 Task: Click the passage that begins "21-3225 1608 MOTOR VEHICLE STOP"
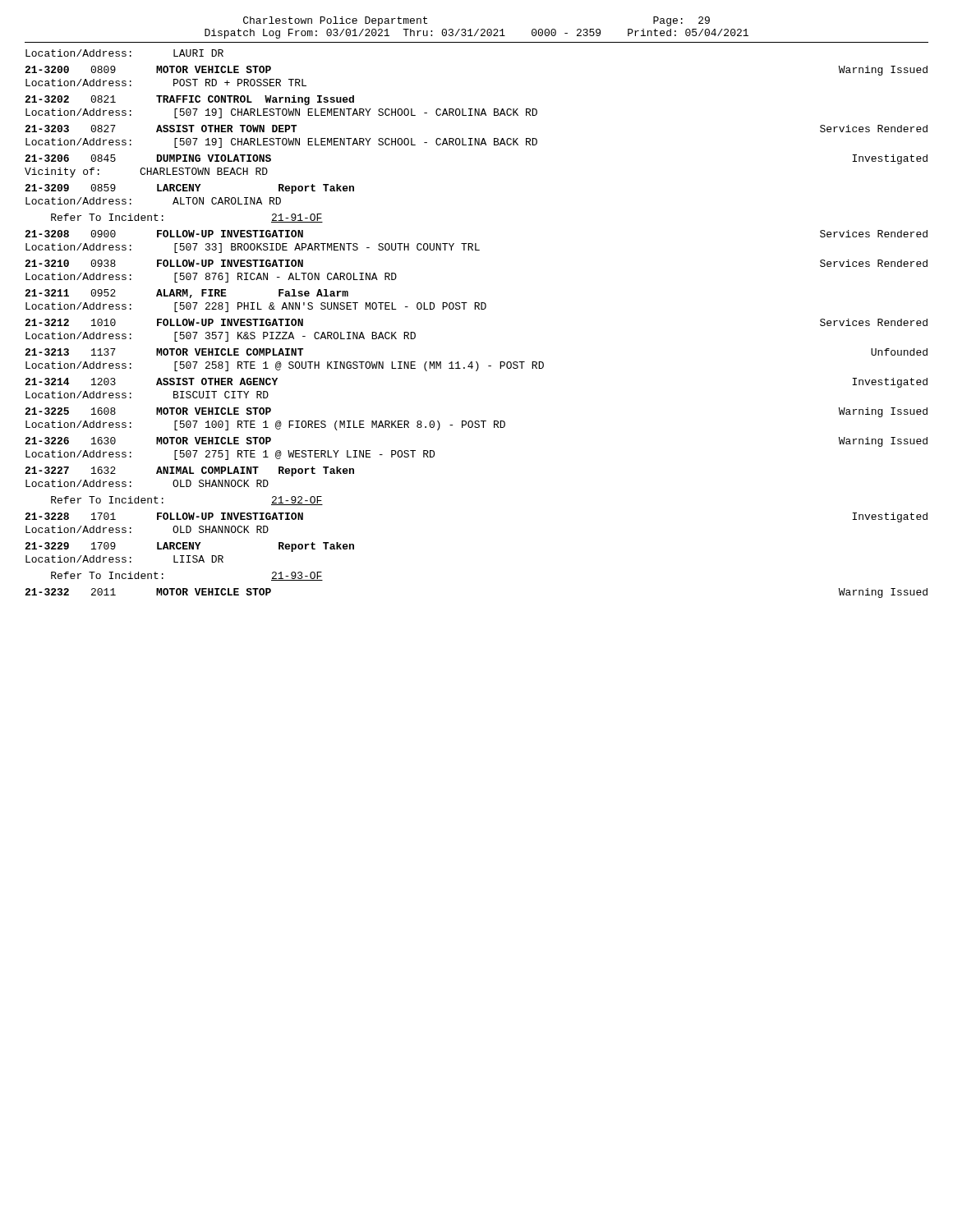[x=476, y=418]
